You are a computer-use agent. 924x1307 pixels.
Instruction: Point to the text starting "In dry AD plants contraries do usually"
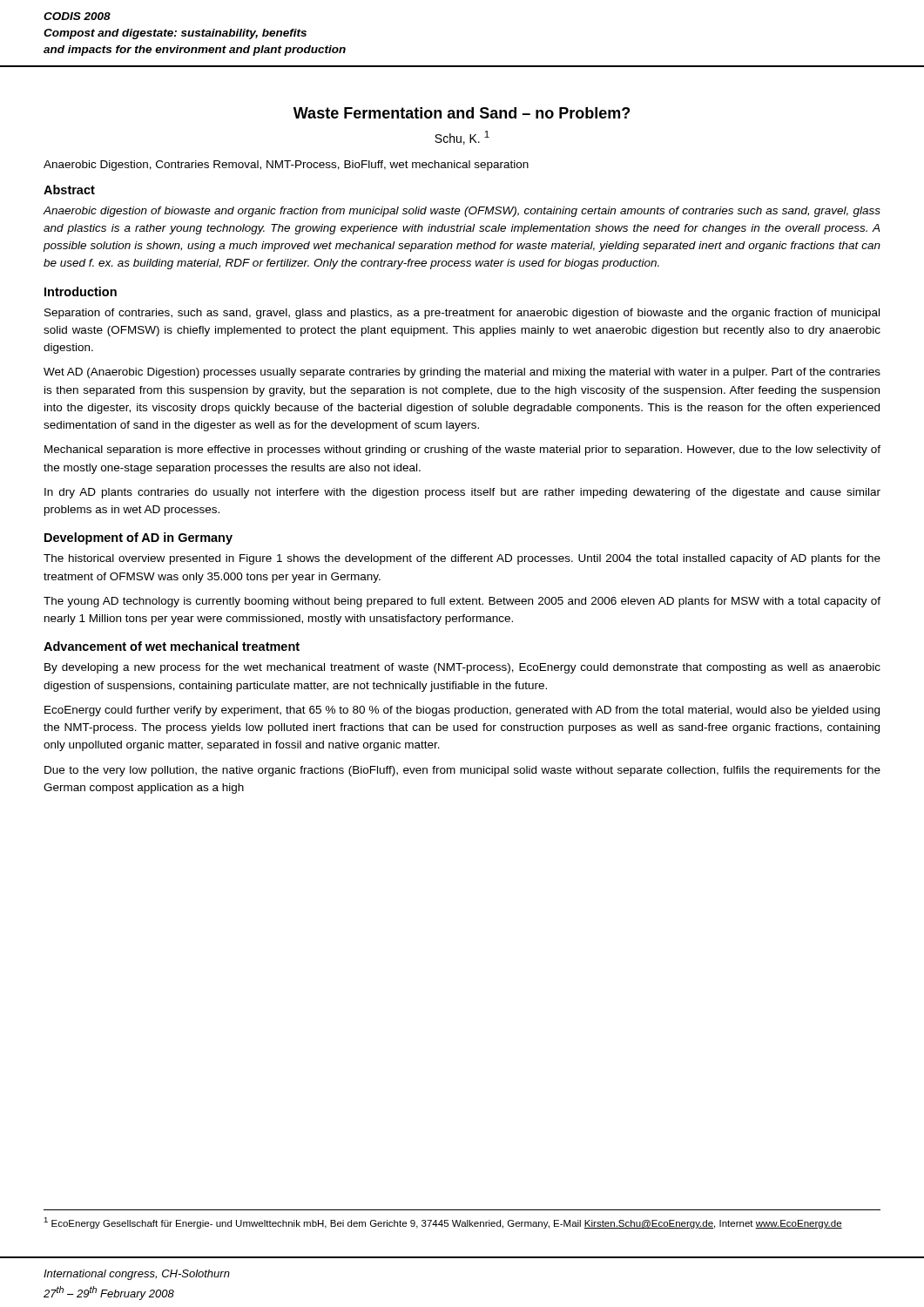tap(462, 501)
